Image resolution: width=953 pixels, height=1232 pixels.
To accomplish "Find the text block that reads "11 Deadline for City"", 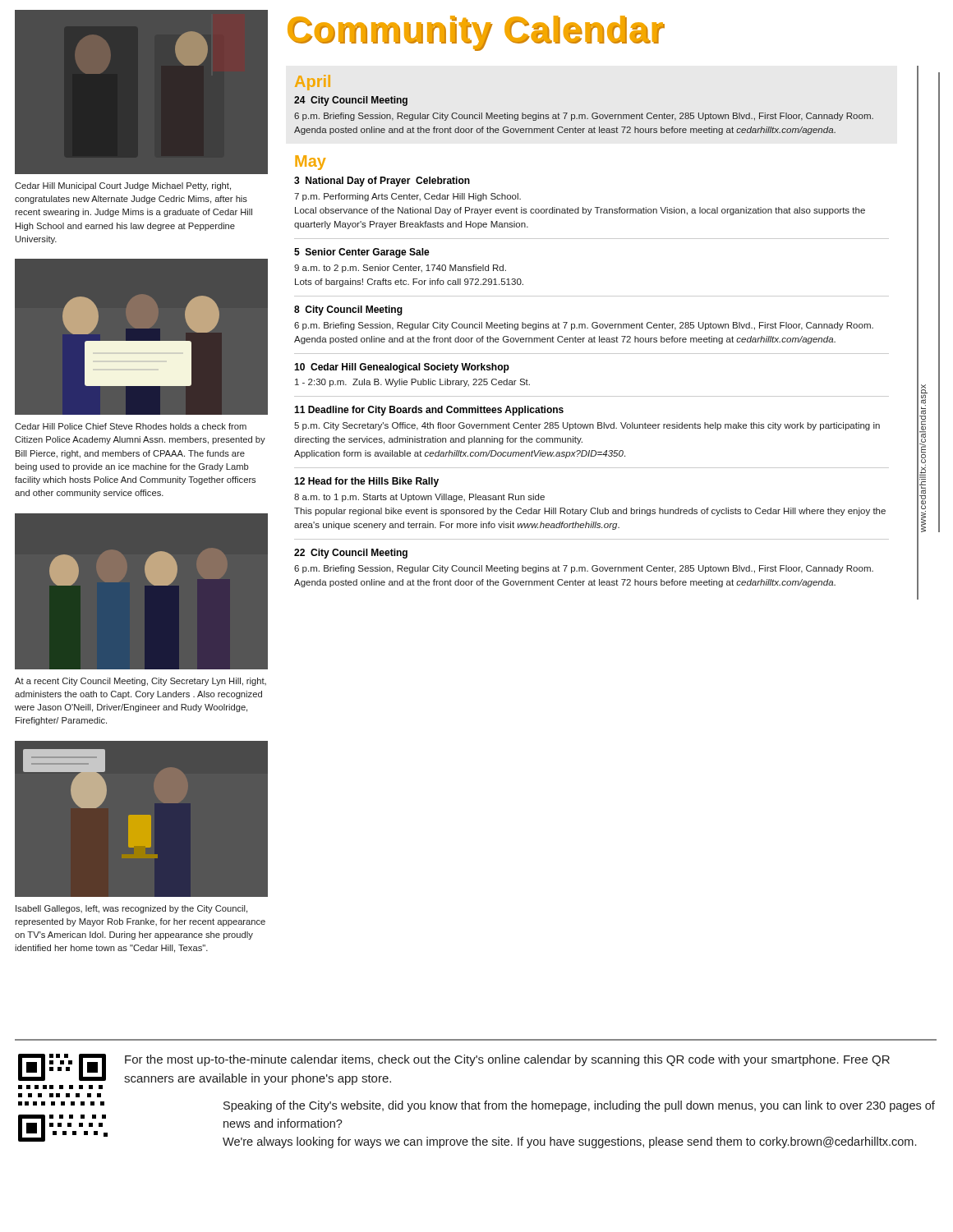I will (x=592, y=431).
